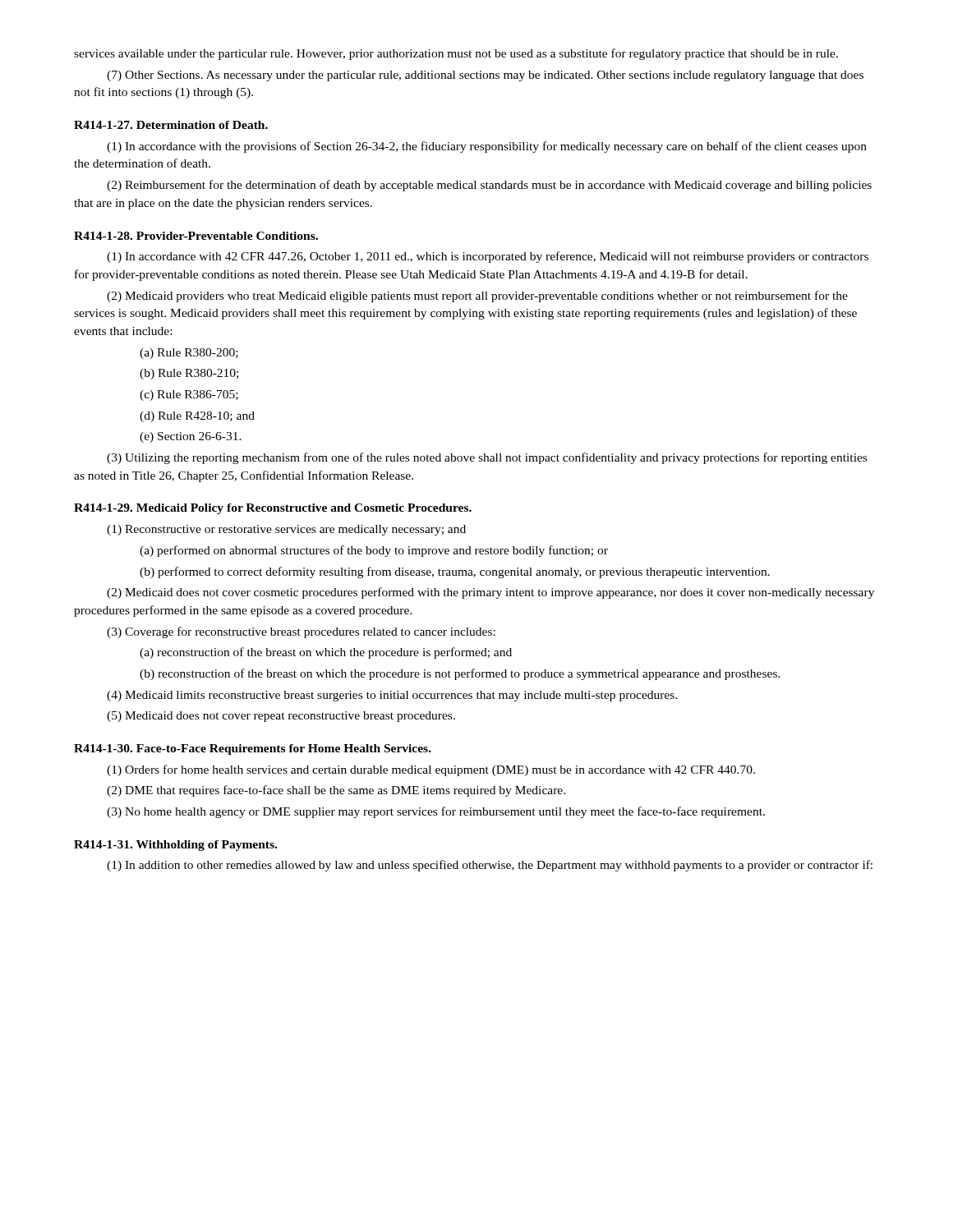Viewport: 953px width, 1232px height.
Task: Click the passage that begins "(3) No home health agency"
Action: (x=476, y=811)
